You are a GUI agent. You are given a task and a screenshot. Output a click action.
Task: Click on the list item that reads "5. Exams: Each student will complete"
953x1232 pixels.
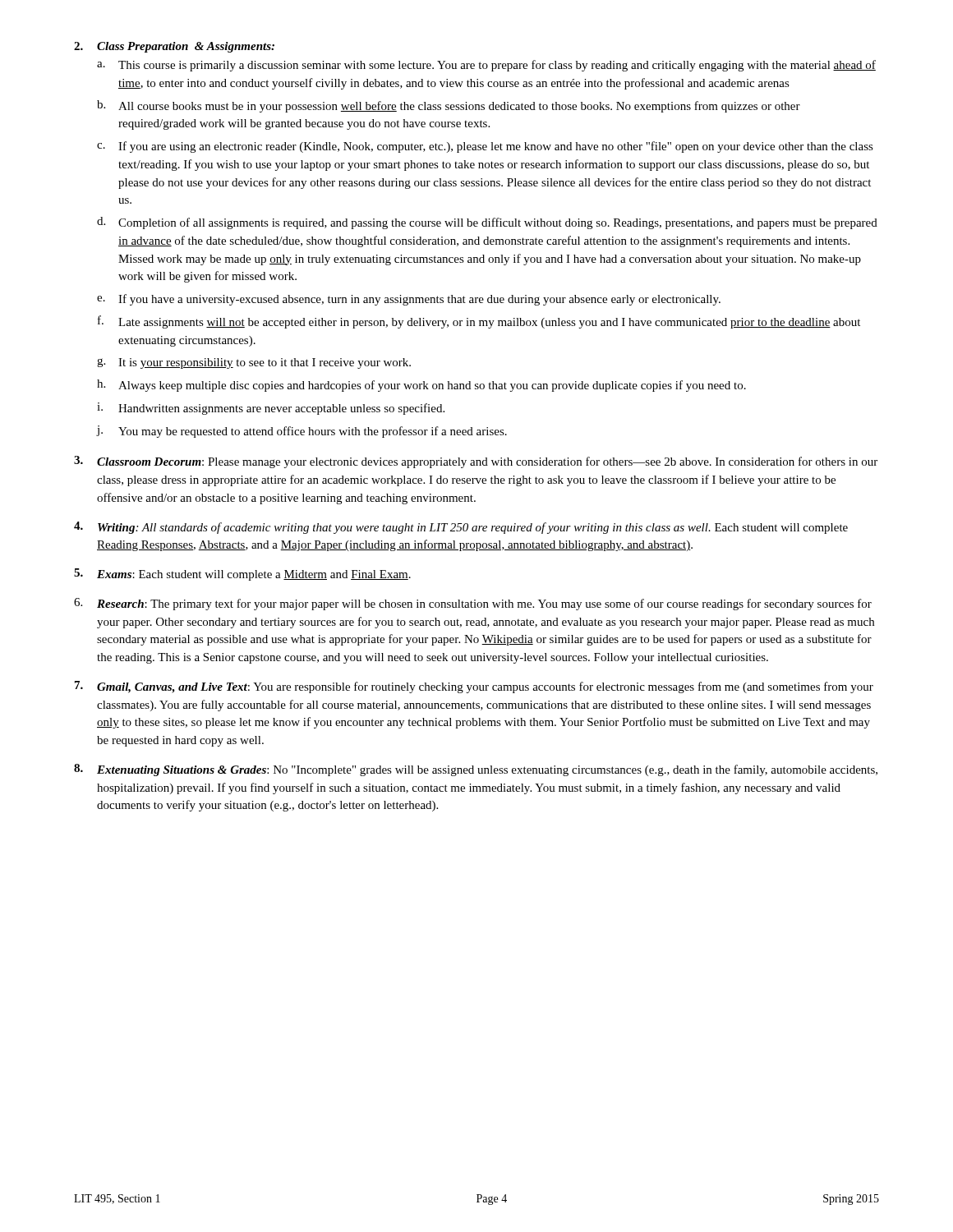pos(242,575)
